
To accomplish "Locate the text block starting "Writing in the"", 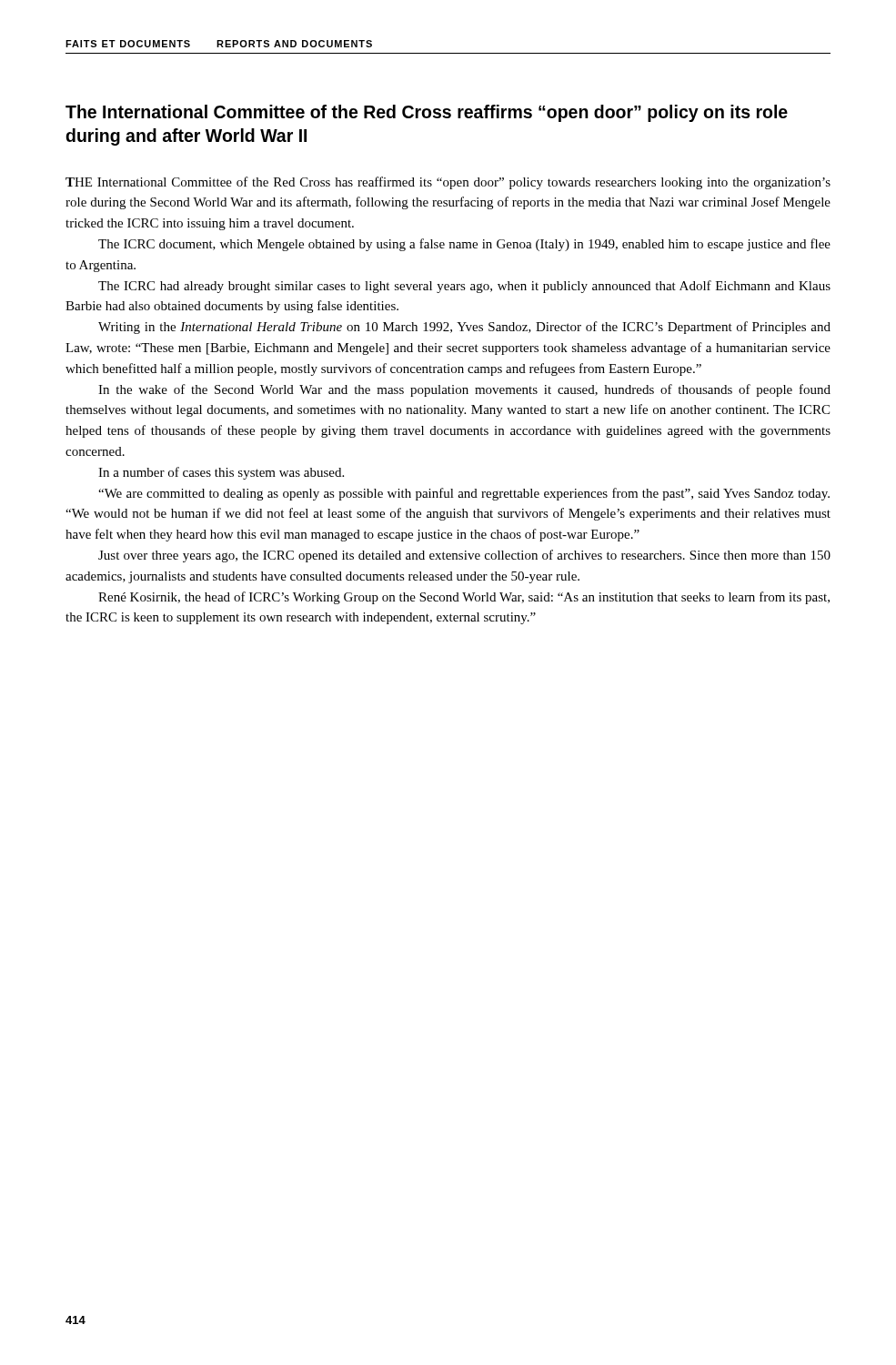I will coord(448,348).
